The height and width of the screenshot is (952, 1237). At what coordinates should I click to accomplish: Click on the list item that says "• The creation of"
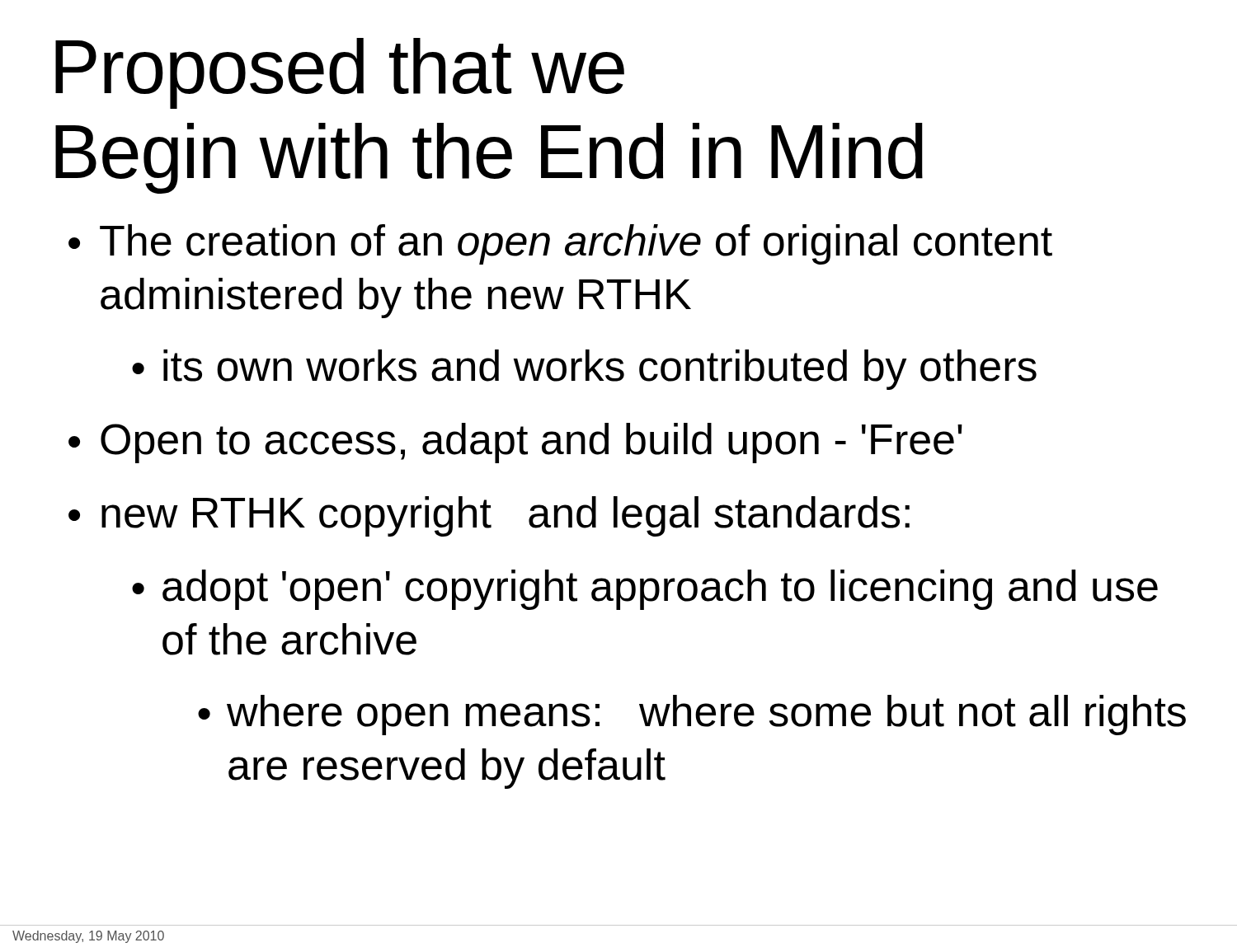click(618, 268)
